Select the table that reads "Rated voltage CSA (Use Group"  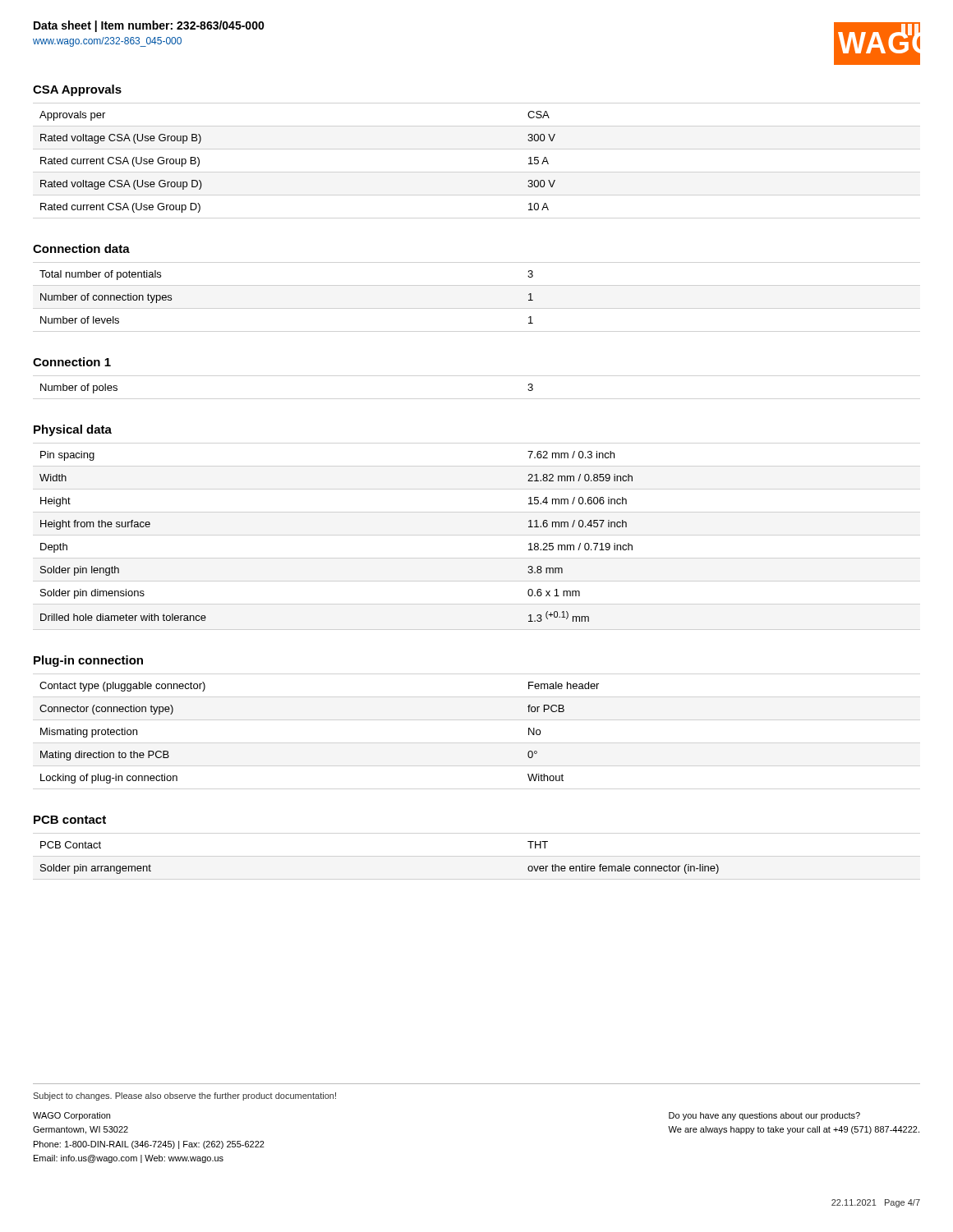coord(476,161)
